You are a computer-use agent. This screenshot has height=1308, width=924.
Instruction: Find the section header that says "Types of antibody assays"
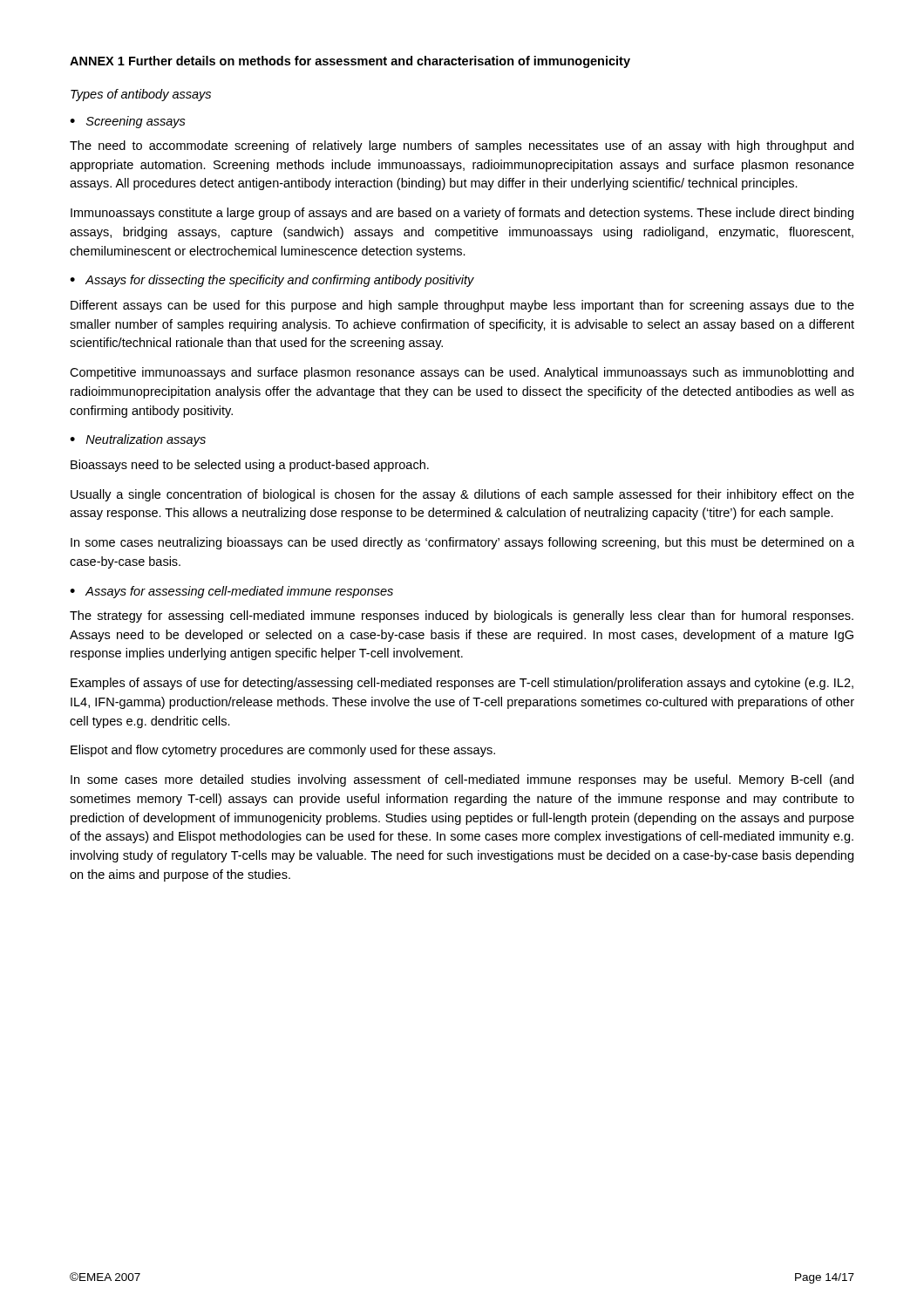[x=141, y=94]
